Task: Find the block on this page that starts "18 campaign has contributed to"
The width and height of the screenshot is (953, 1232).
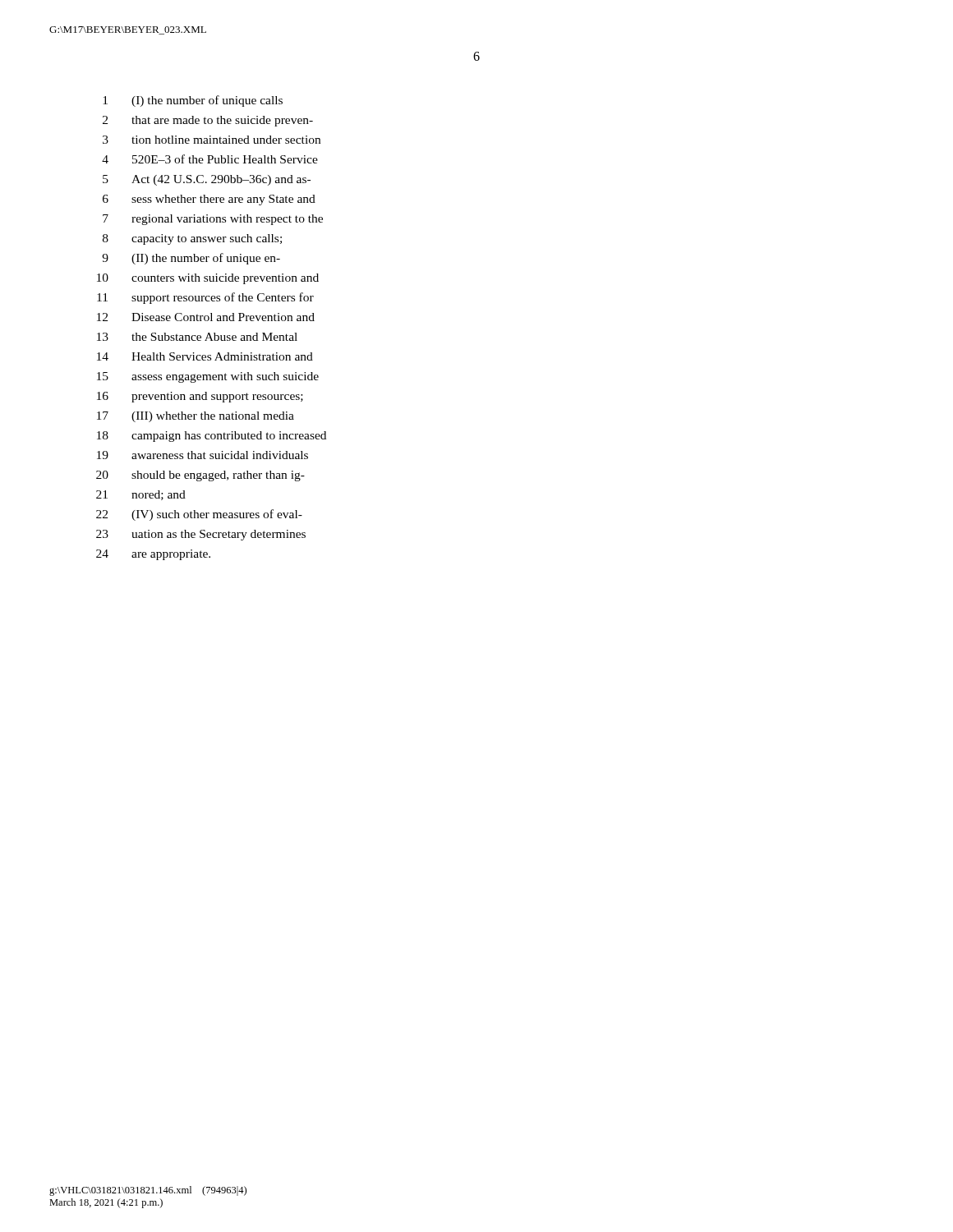Action: pos(212,437)
